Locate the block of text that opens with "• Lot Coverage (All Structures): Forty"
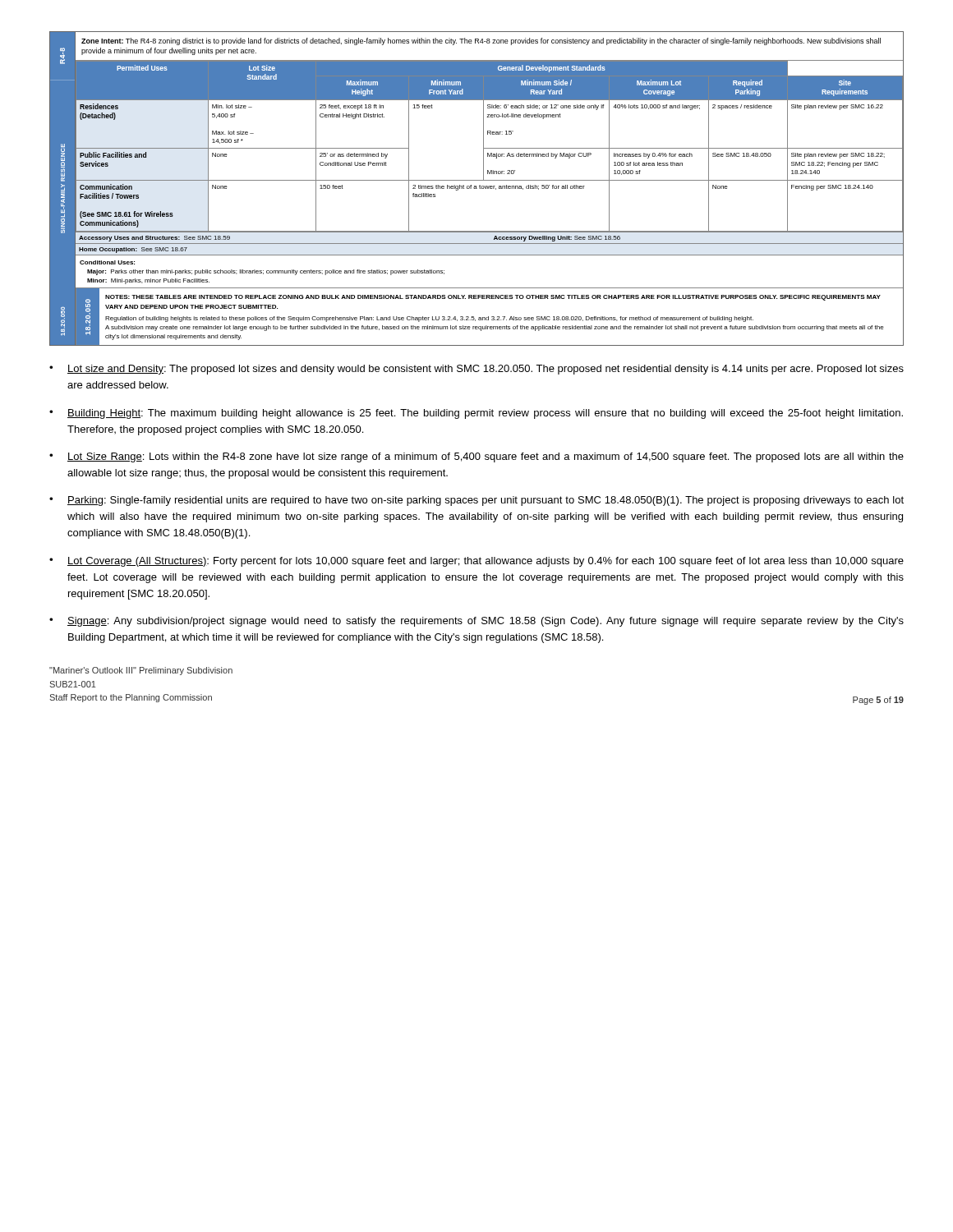Screen dimensions: 1232x953 click(476, 577)
